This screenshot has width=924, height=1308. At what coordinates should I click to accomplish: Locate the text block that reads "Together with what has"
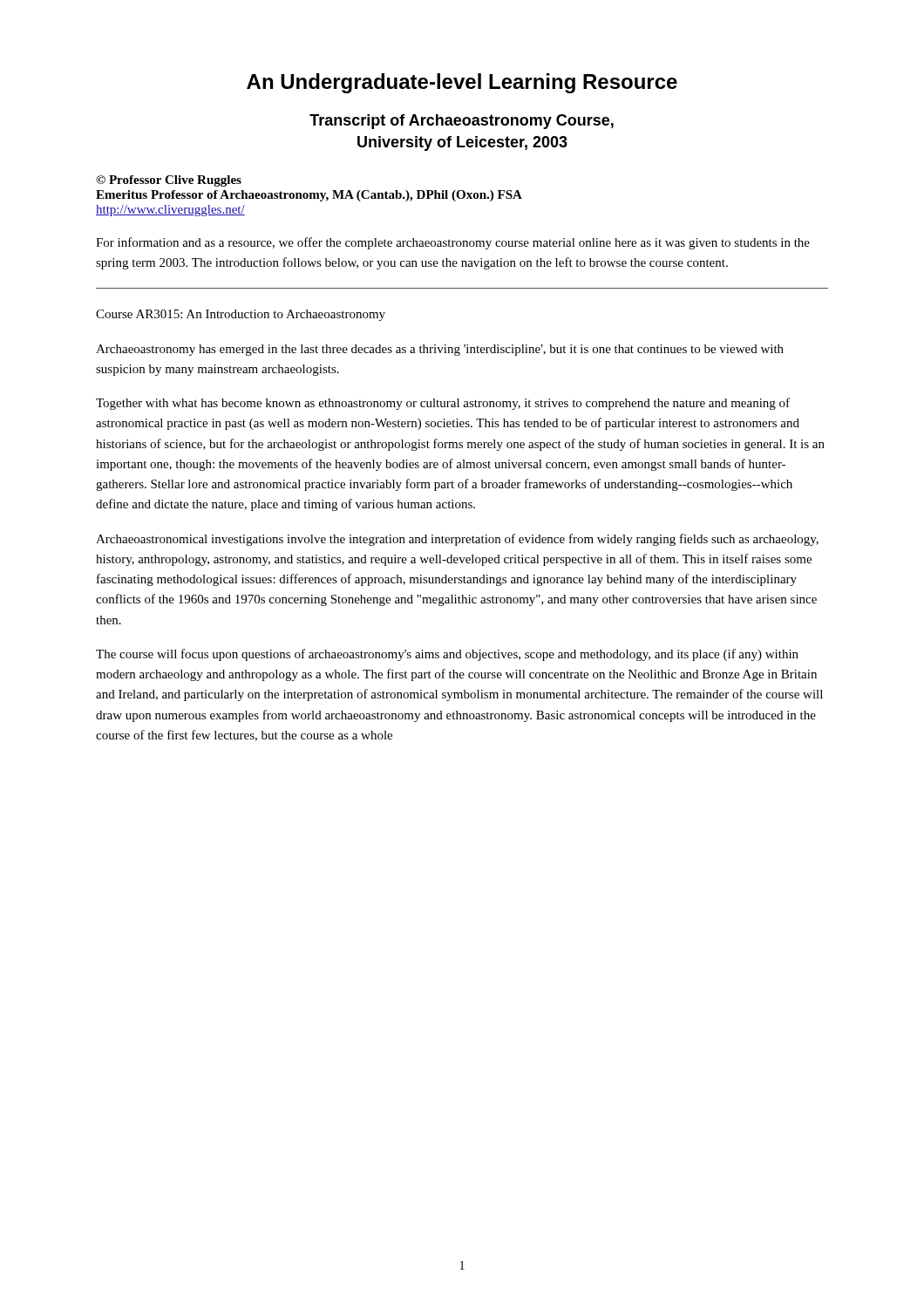tap(462, 454)
